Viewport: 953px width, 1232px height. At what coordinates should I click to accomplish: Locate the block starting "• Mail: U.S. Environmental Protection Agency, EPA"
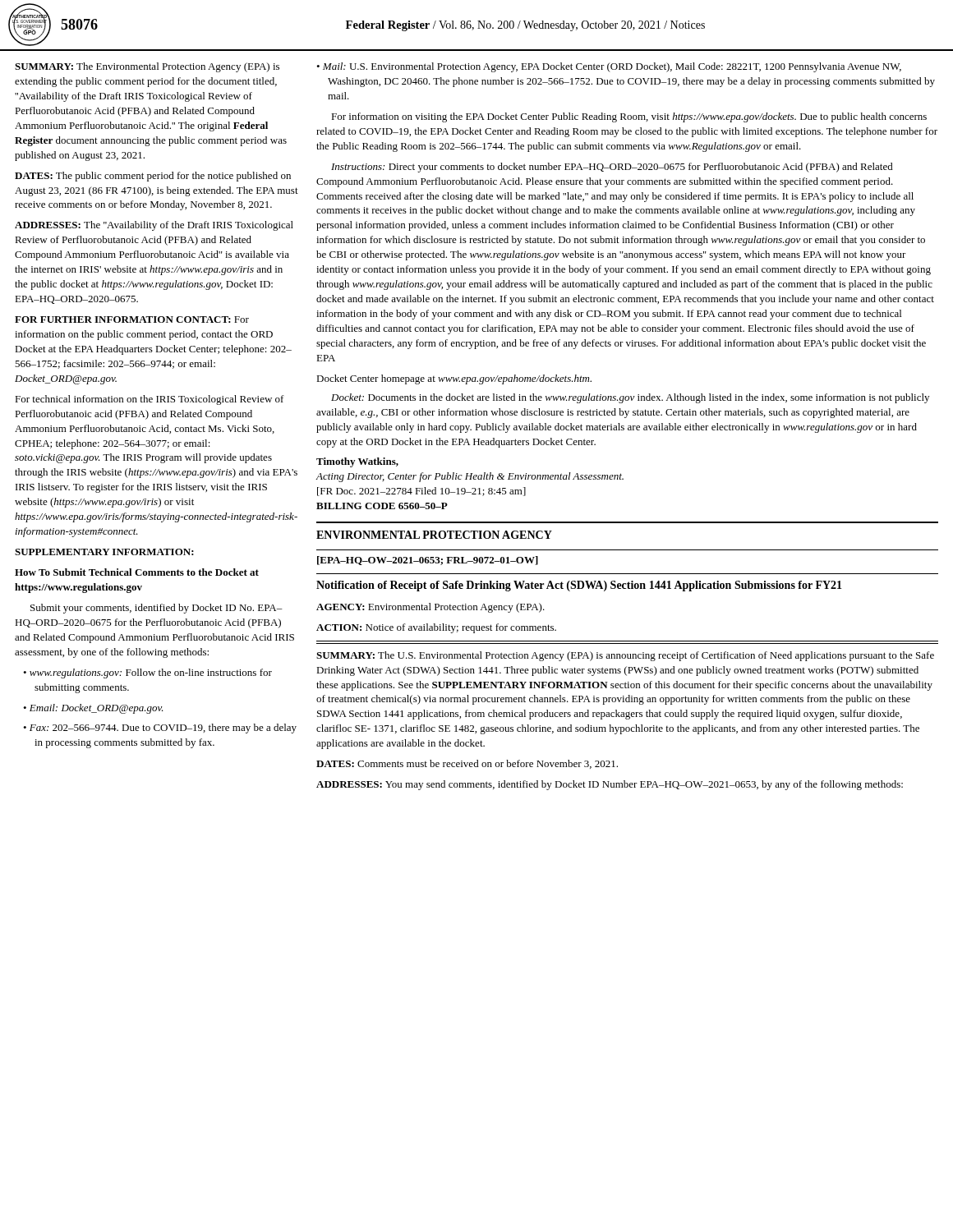[627, 81]
